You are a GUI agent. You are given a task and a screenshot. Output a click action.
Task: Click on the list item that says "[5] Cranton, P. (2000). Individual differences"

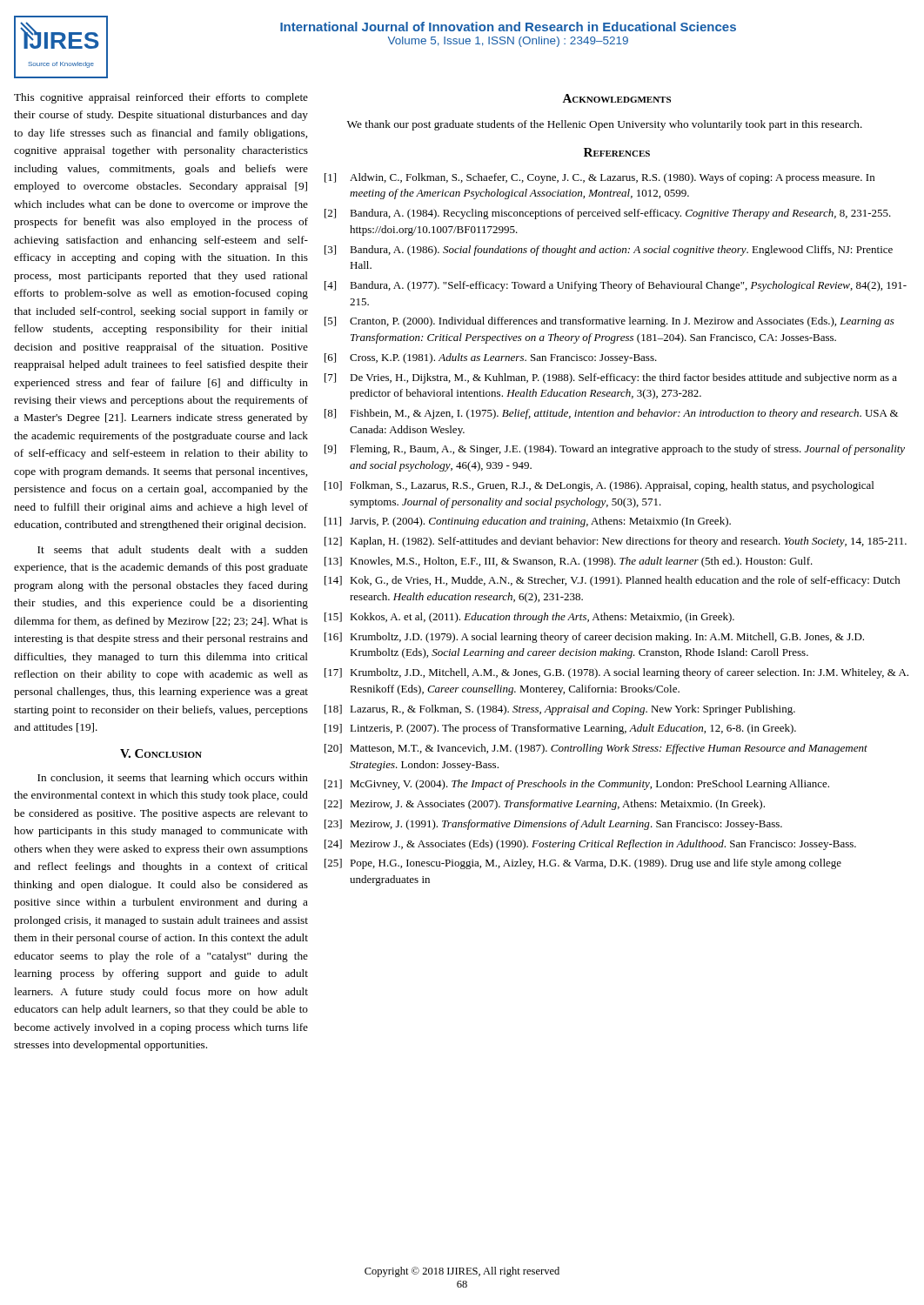click(617, 330)
